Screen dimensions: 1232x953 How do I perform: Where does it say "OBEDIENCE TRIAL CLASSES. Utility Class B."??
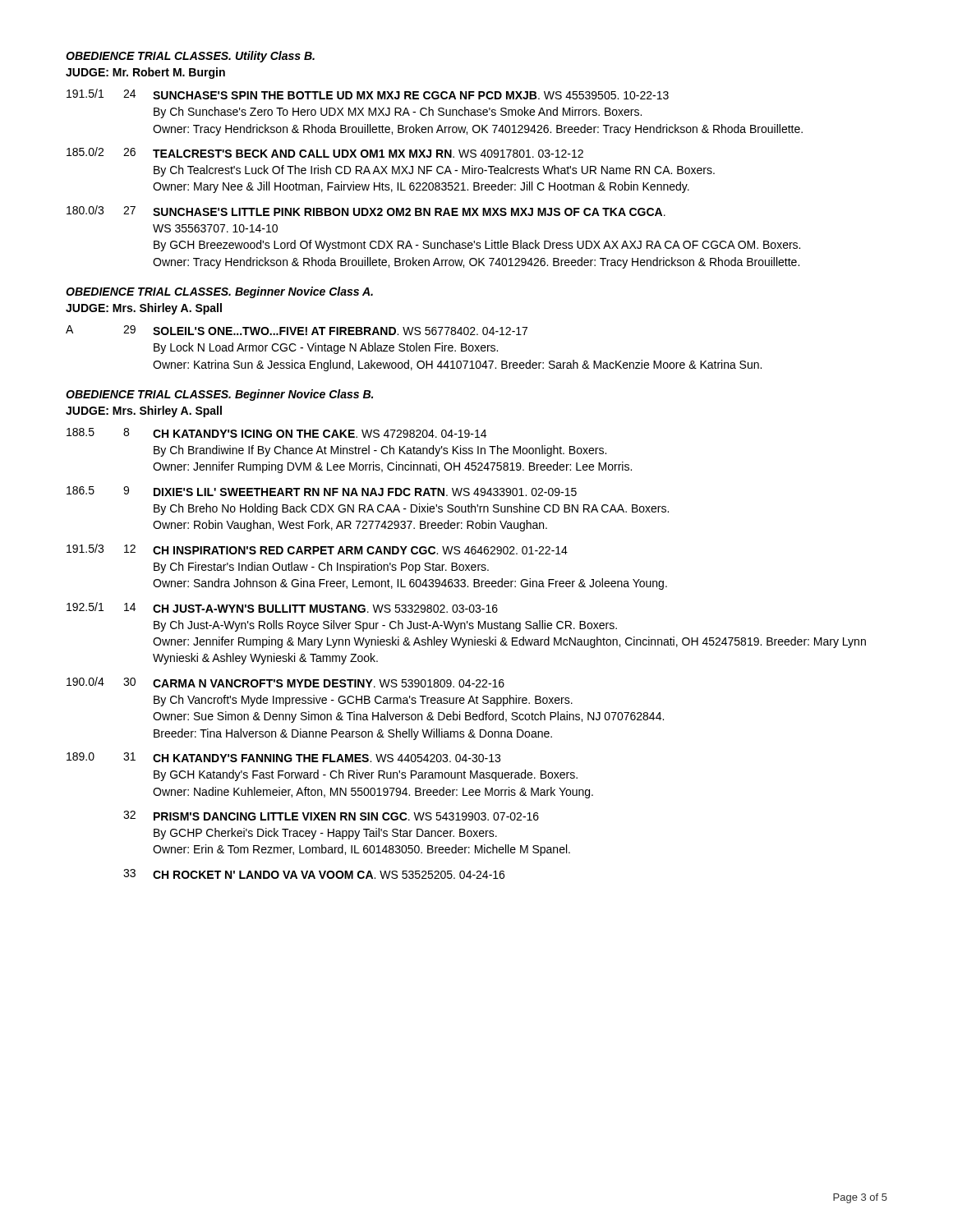click(191, 56)
